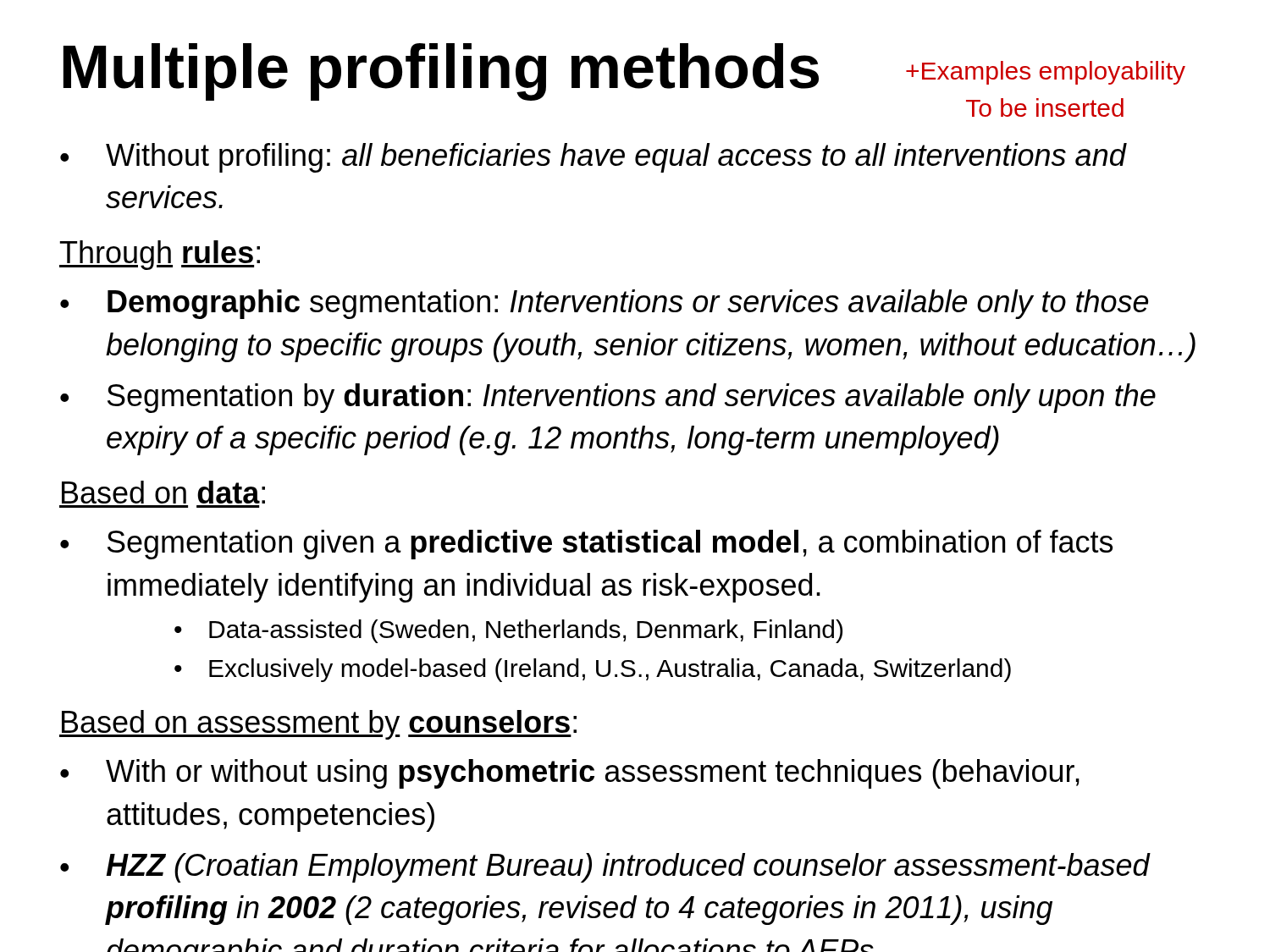Screen dimensions: 952x1270
Task: Click on the block starting "• Demographic segmentation: Interventions or services available"
Action: click(635, 324)
